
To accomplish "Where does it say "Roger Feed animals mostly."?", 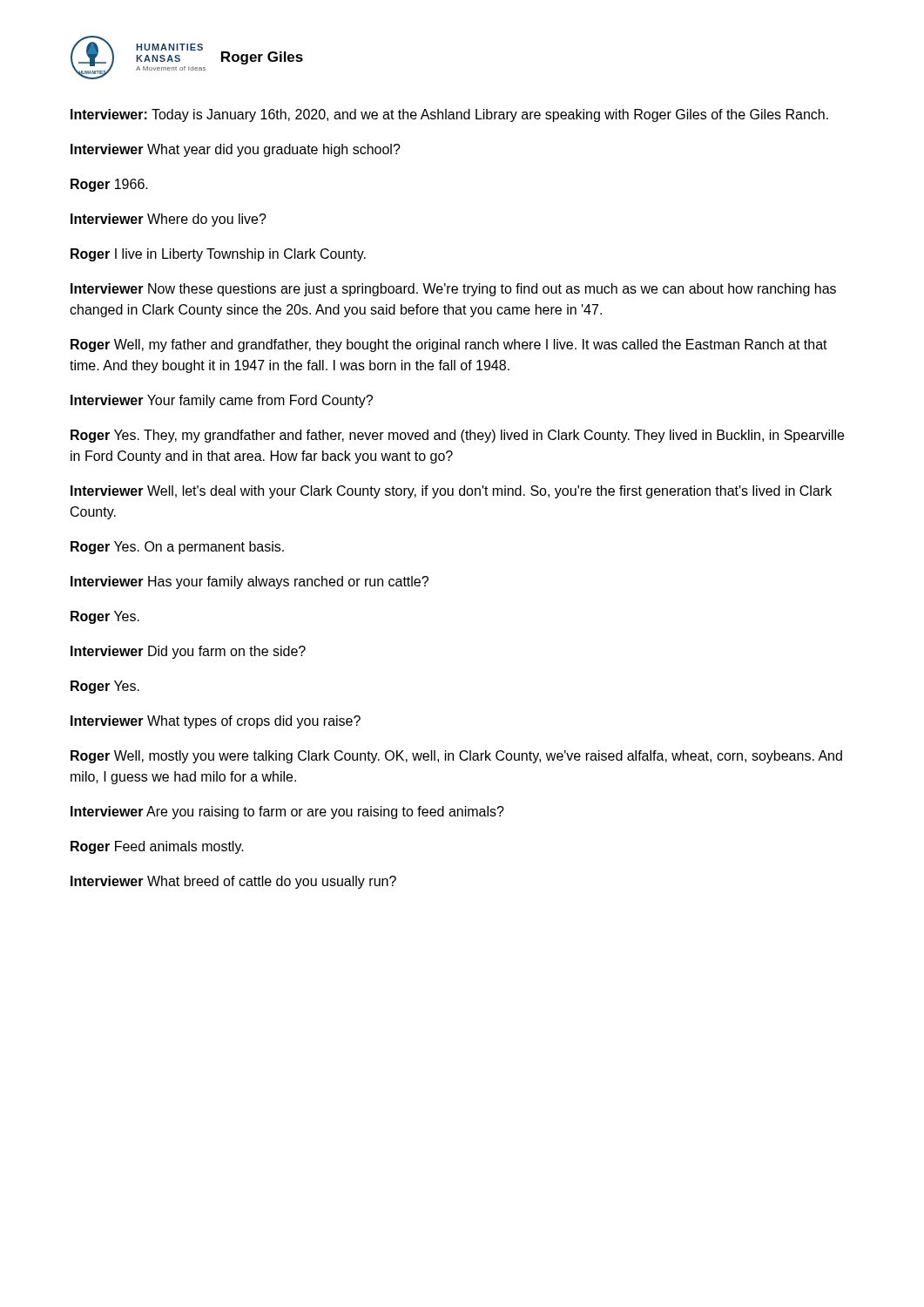I will [x=157, y=847].
